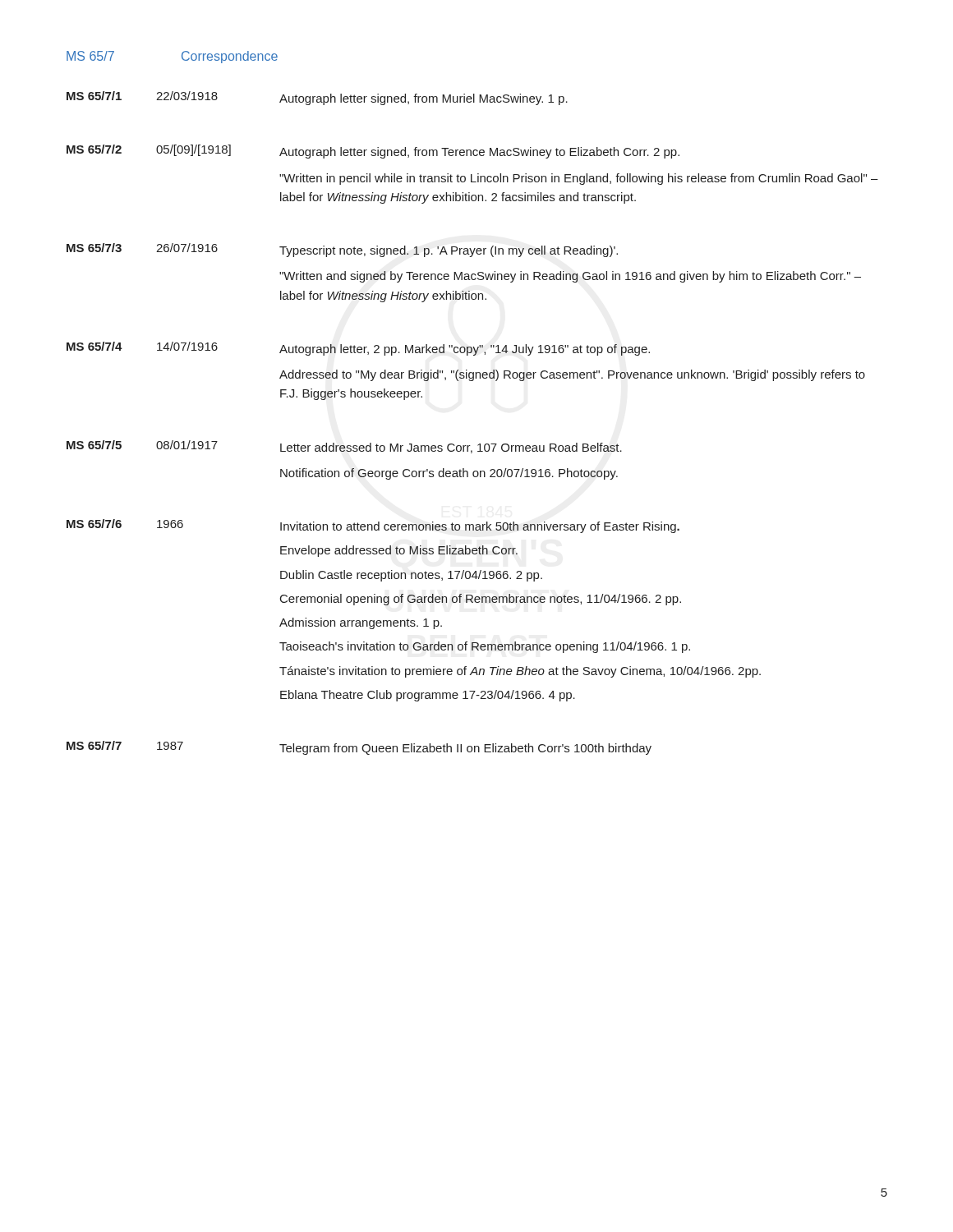Select the block starting "MS 65/7/1 22/03/1918"
The image size is (953, 1232).
click(476, 101)
